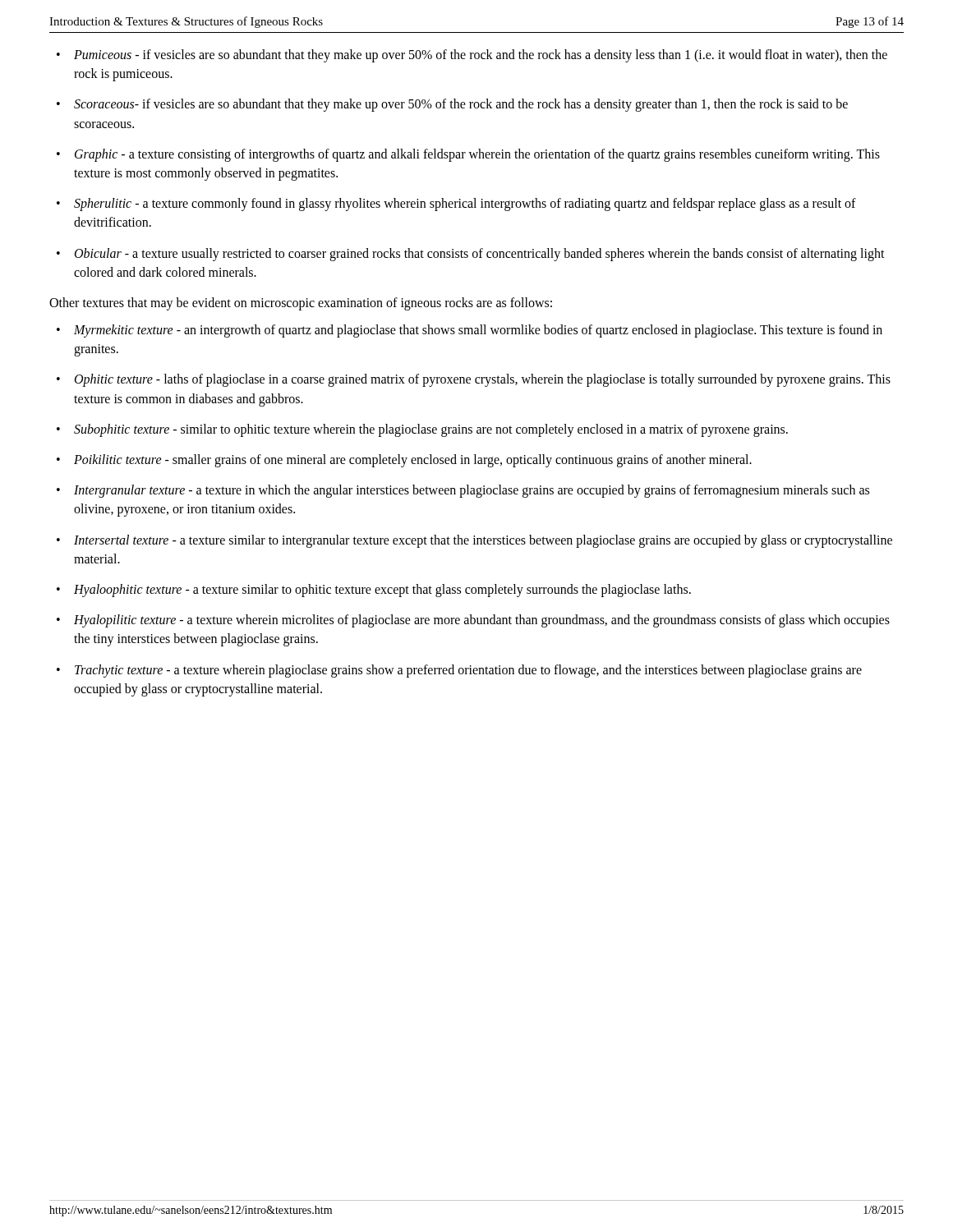The width and height of the screenshot is (953, 1232).
Task: Locate the block of text that opens with "Scoraceous- if vesicles are so abundant that"
Action: pyautogui.click(x=461, y=114)
